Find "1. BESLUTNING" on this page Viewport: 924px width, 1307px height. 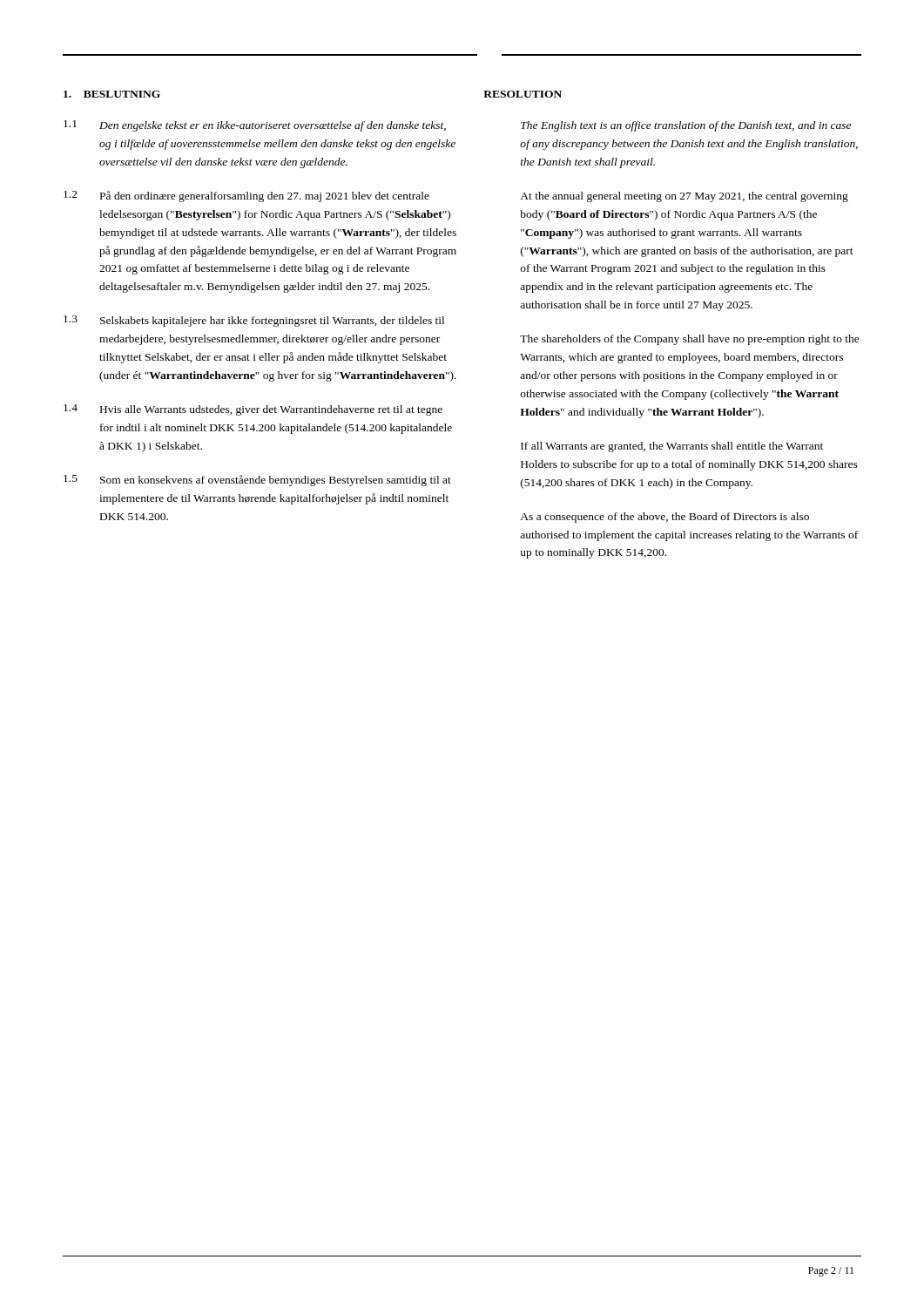pyautogui.click(x=112, y=94)
